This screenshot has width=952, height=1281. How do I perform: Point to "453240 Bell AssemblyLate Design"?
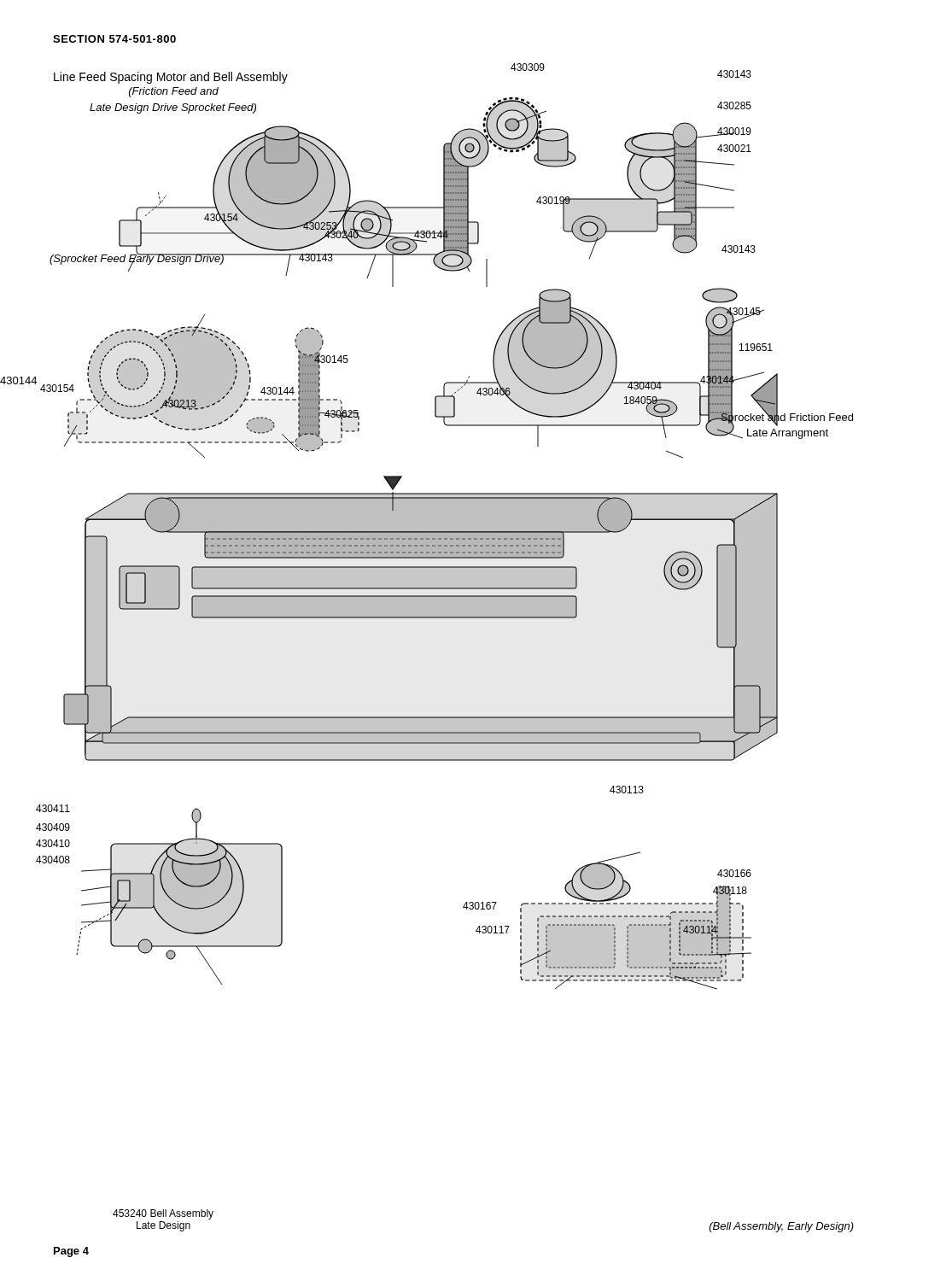pos(163,1220)
